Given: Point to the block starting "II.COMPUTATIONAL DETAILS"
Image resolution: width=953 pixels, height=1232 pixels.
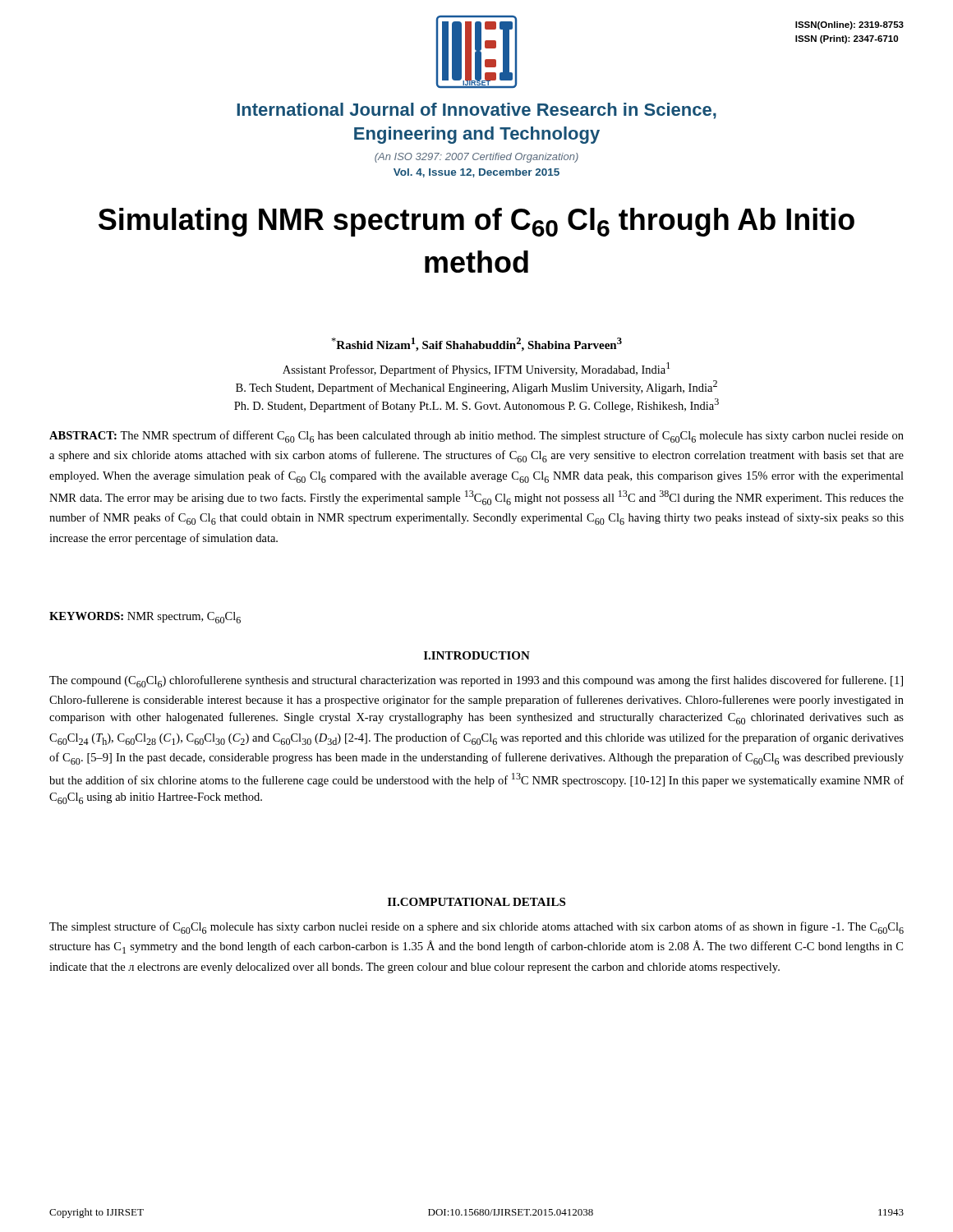Looking at the screenshot, I should [476, 902].
